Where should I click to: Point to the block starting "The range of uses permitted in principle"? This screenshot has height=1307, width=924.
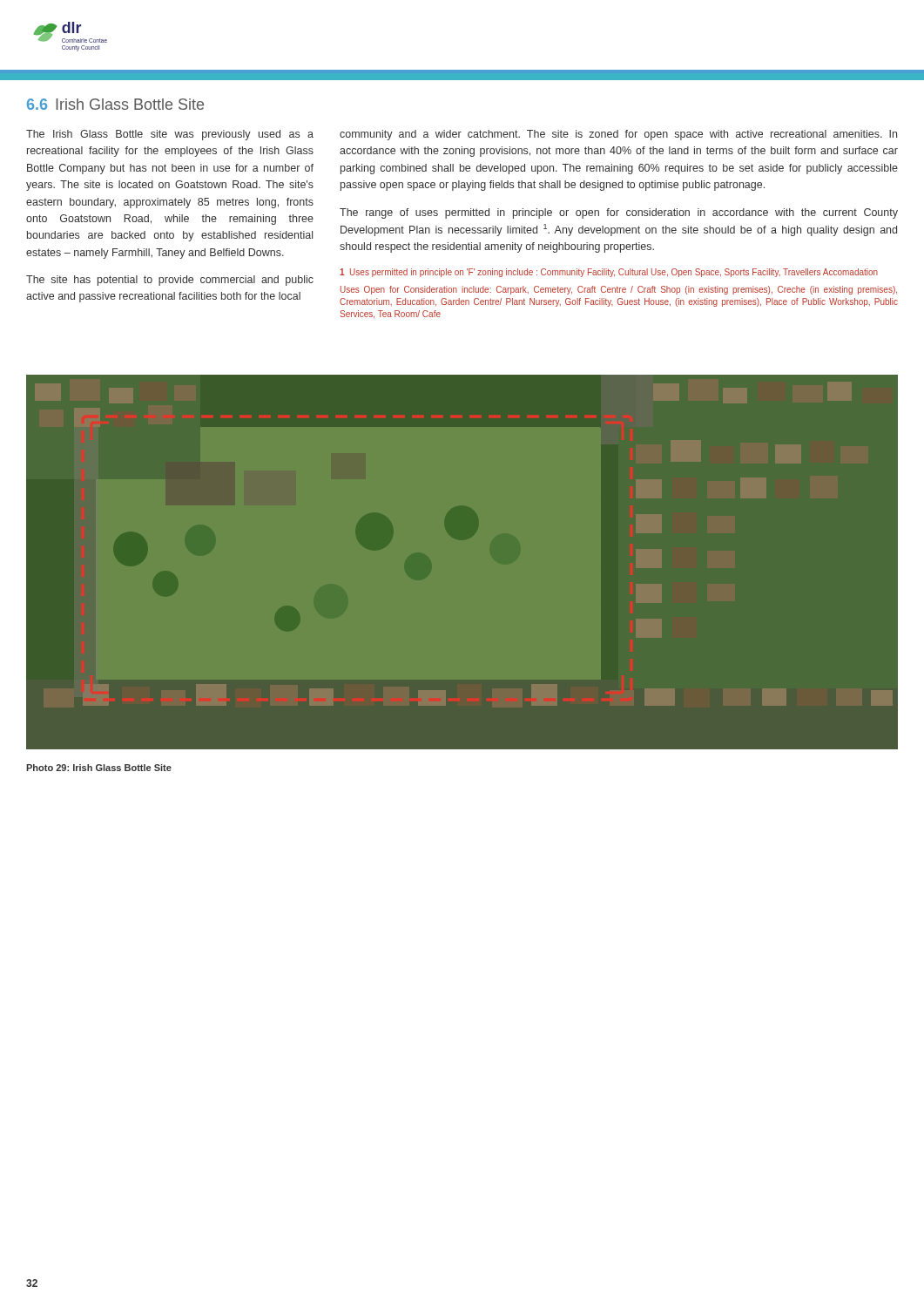(619, 230)
